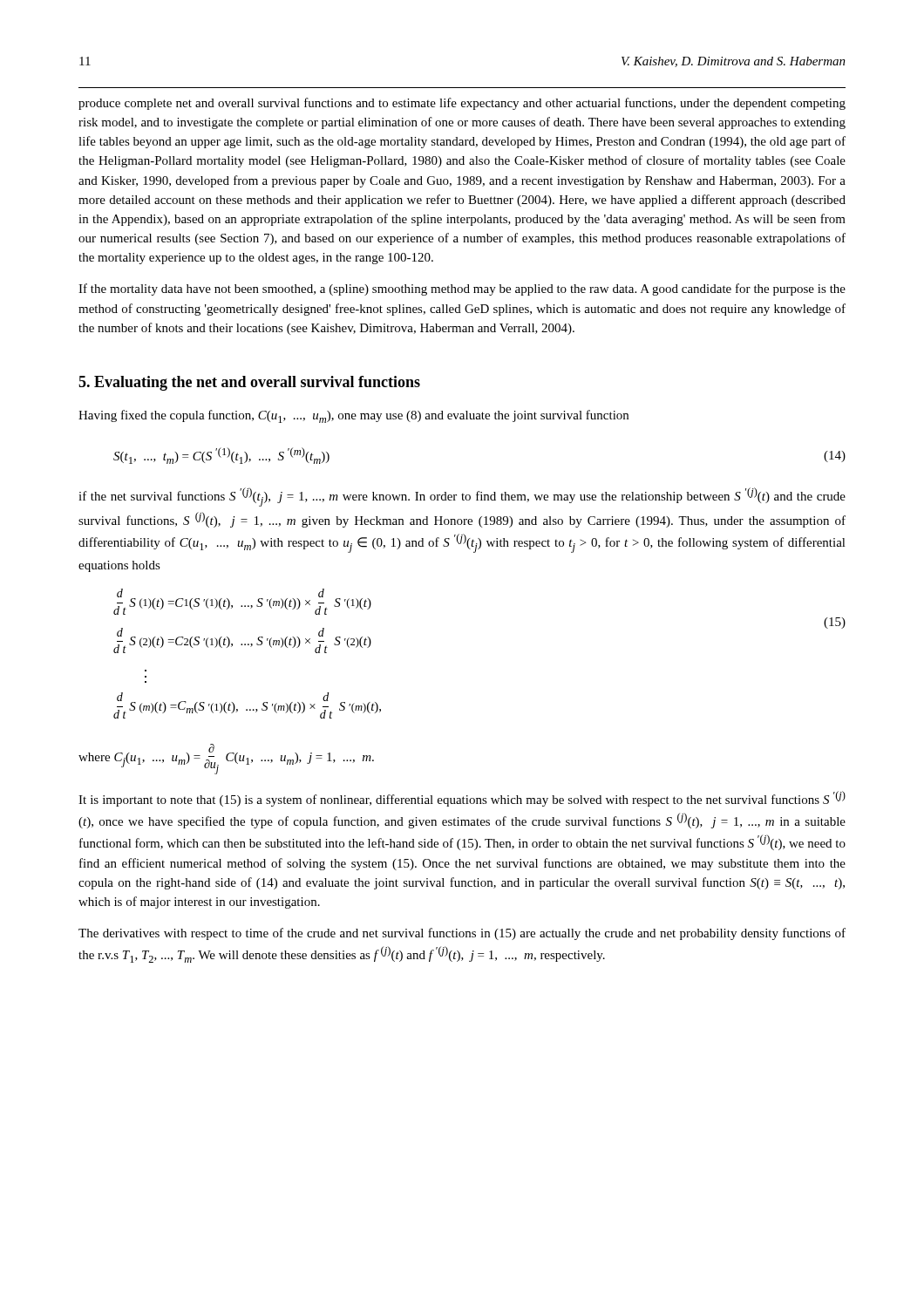Locate the passage starting "The derivatives with respect to time of the"
924x1308 pixels.
462,946
